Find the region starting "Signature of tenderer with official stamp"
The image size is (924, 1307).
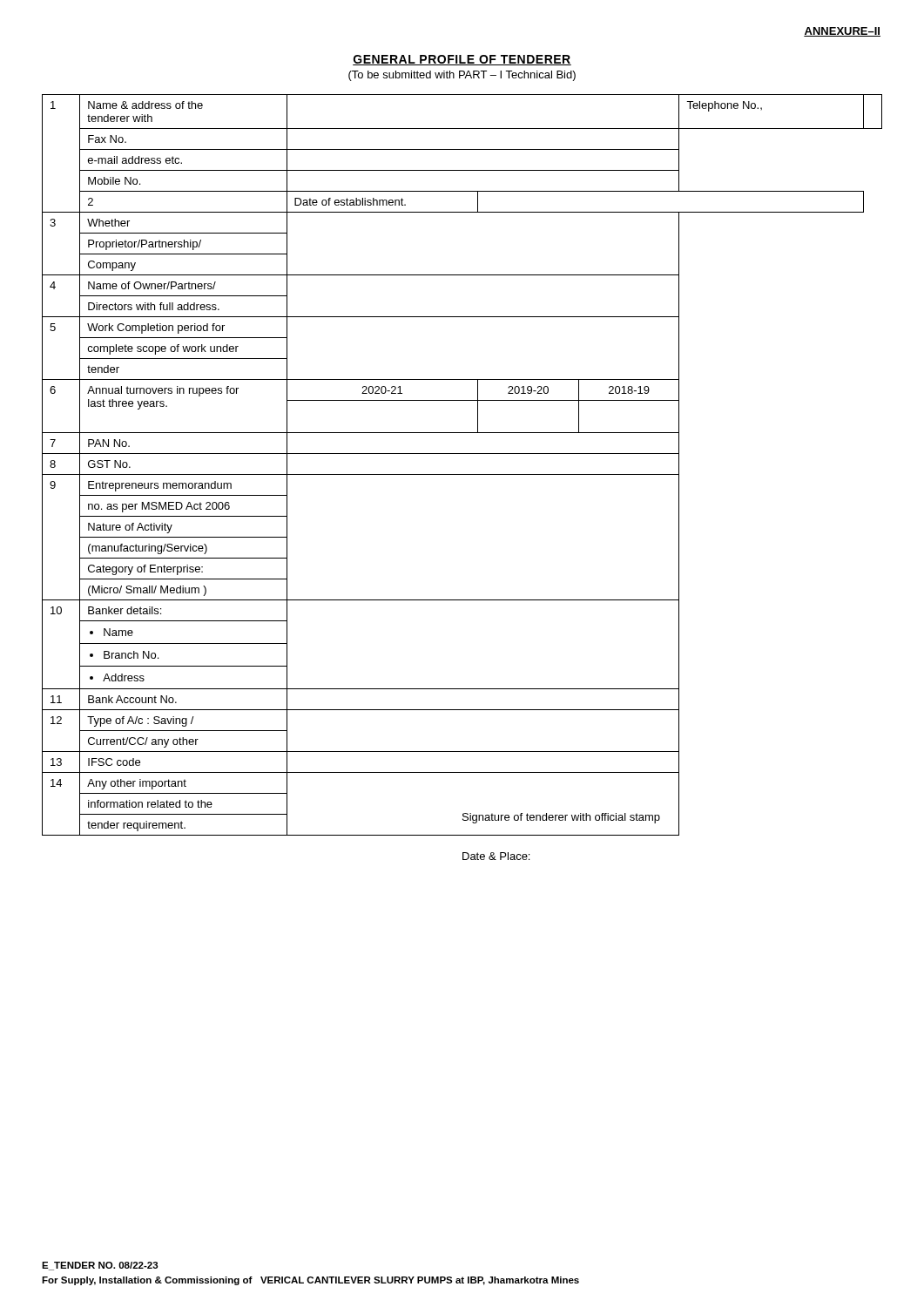[x=561, y=817]
